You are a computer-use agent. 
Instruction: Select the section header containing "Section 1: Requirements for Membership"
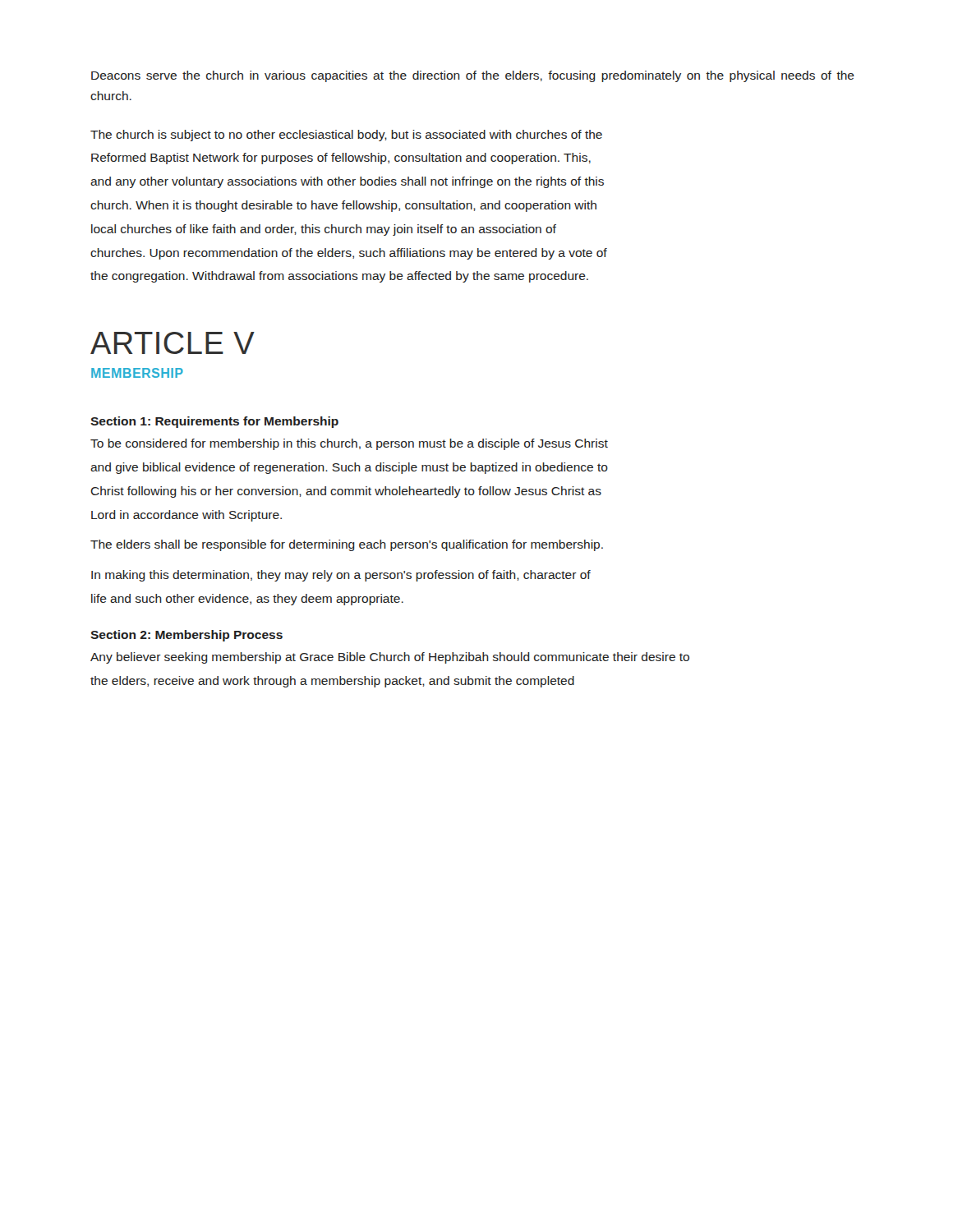pyautogui.click(x=214, y=422)
